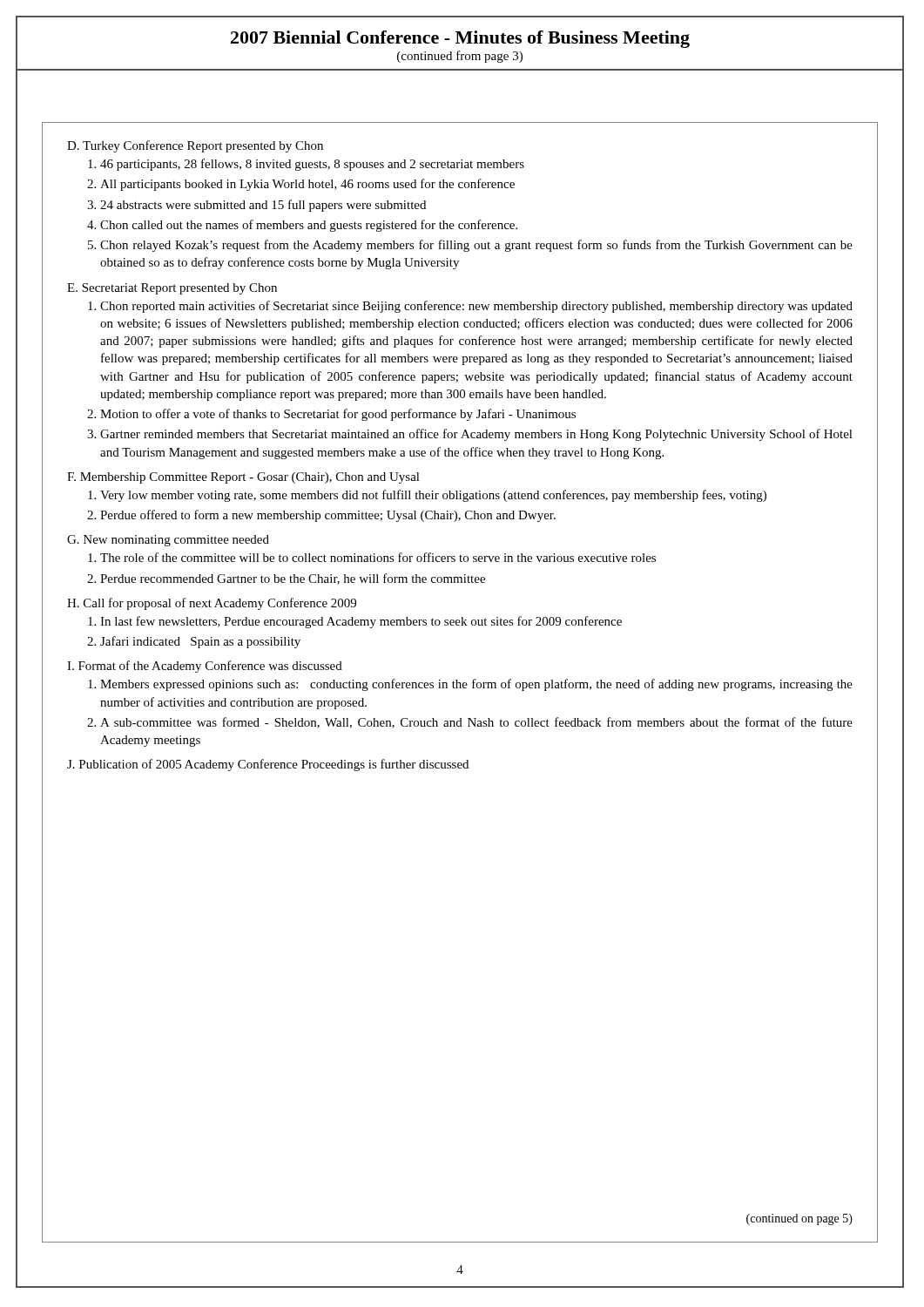Find the text block starting "J. Publication of 2005"
Screen dimensions: 1307x924
pos(268,764)
